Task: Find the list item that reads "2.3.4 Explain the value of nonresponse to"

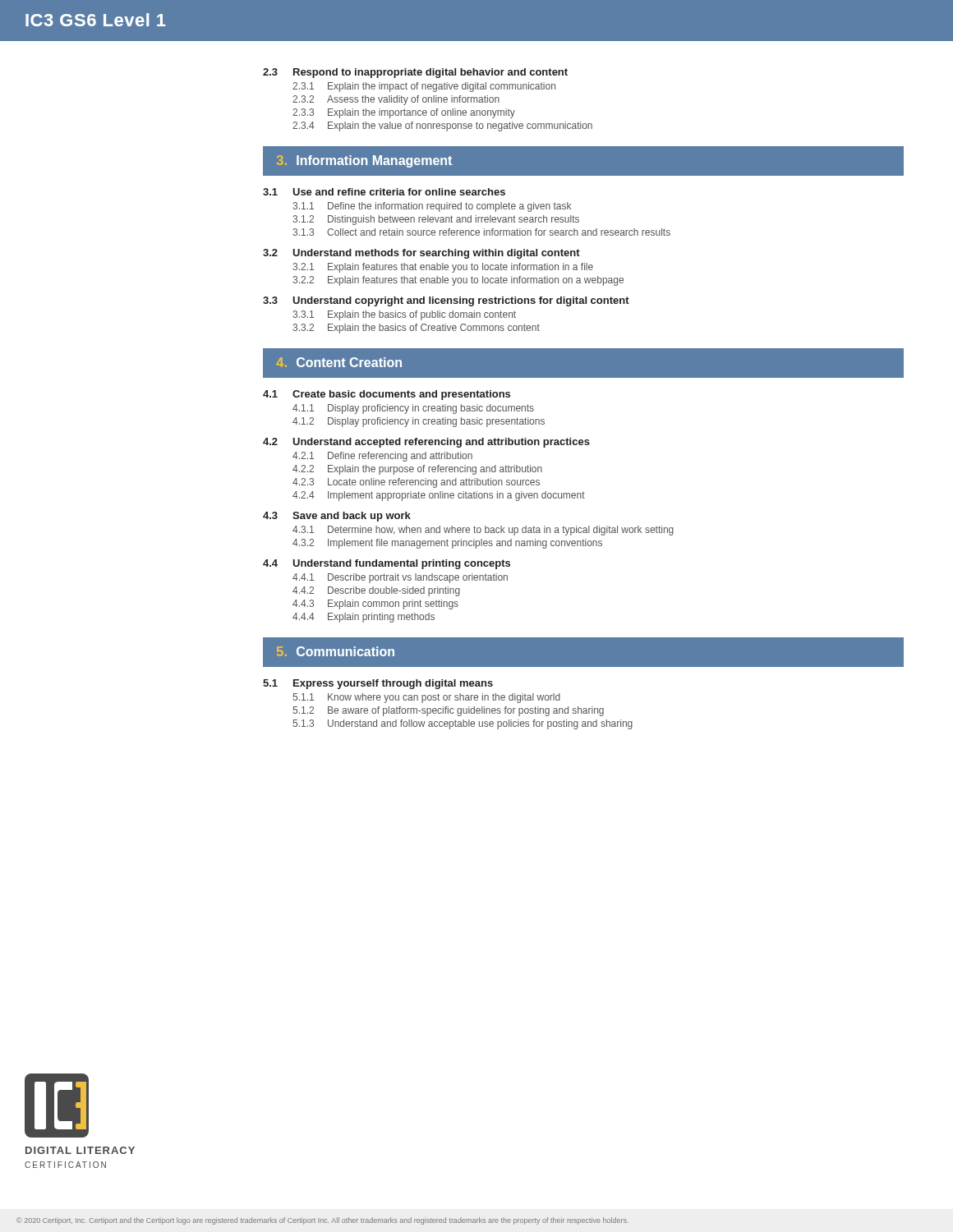Action: coord(443,126)
